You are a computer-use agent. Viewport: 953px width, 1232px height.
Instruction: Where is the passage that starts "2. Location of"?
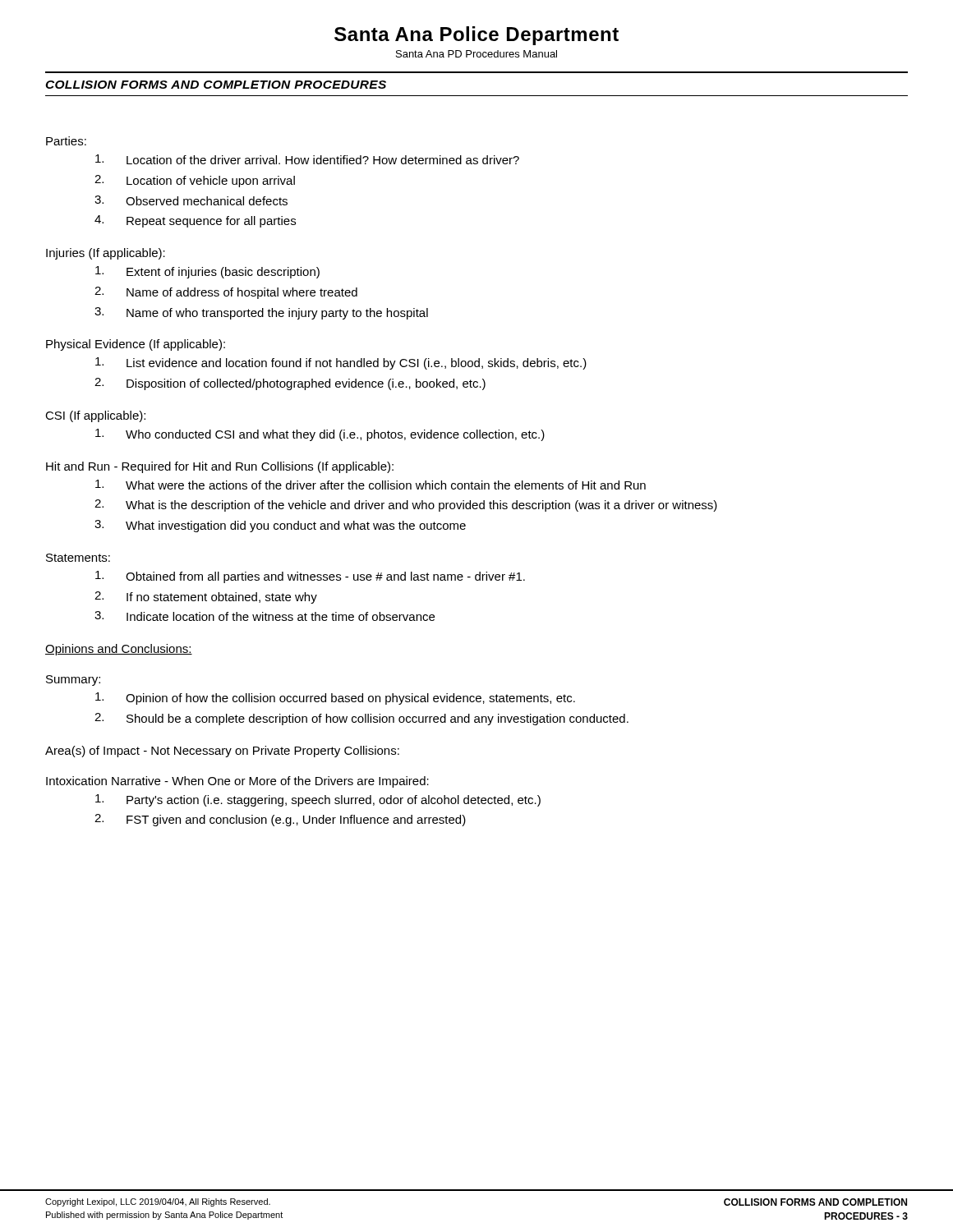(x=195, y=181)
